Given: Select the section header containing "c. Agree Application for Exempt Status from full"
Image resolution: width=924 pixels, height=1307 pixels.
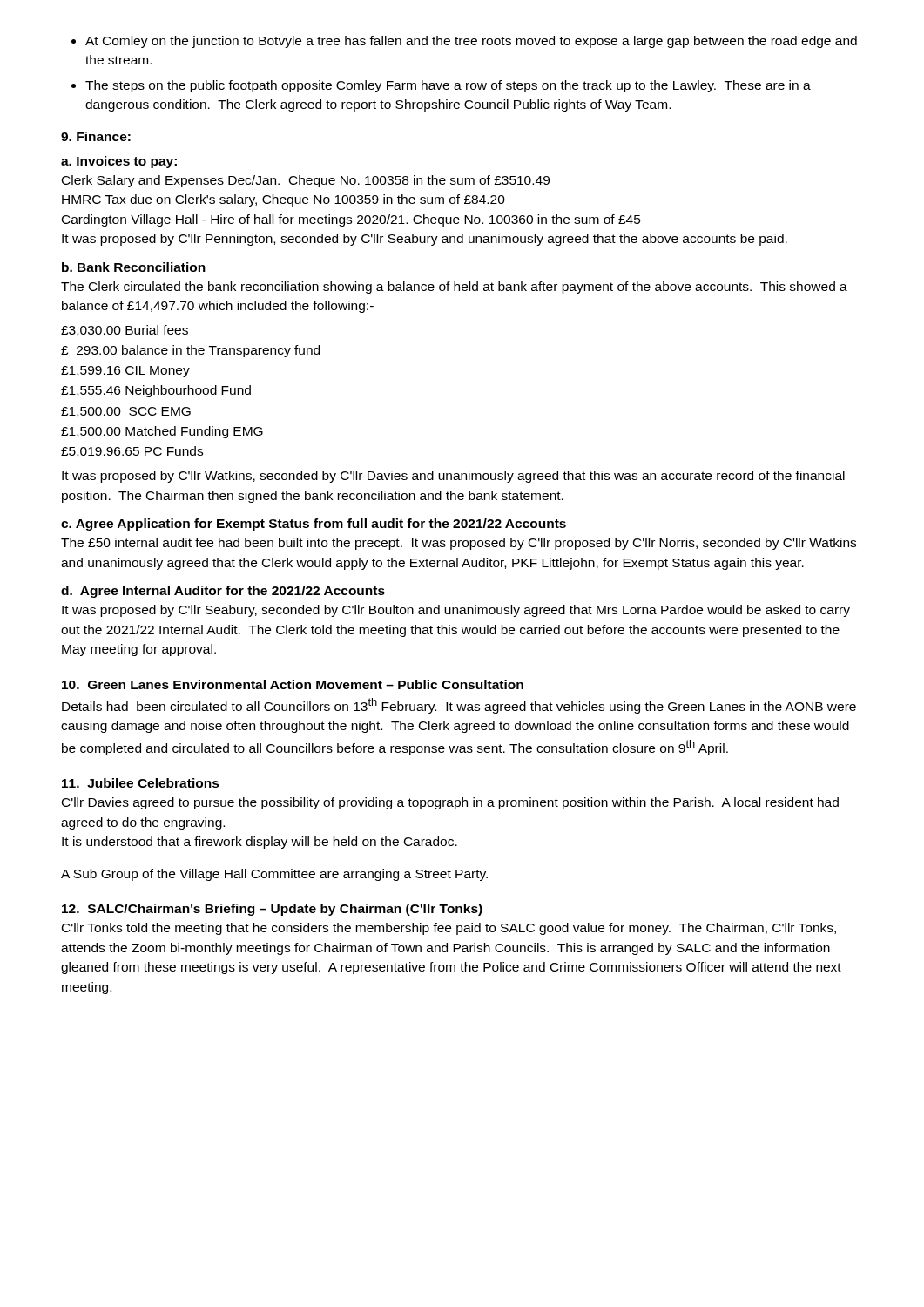Looking at the screenshot, I should click(x=314, y=524).
